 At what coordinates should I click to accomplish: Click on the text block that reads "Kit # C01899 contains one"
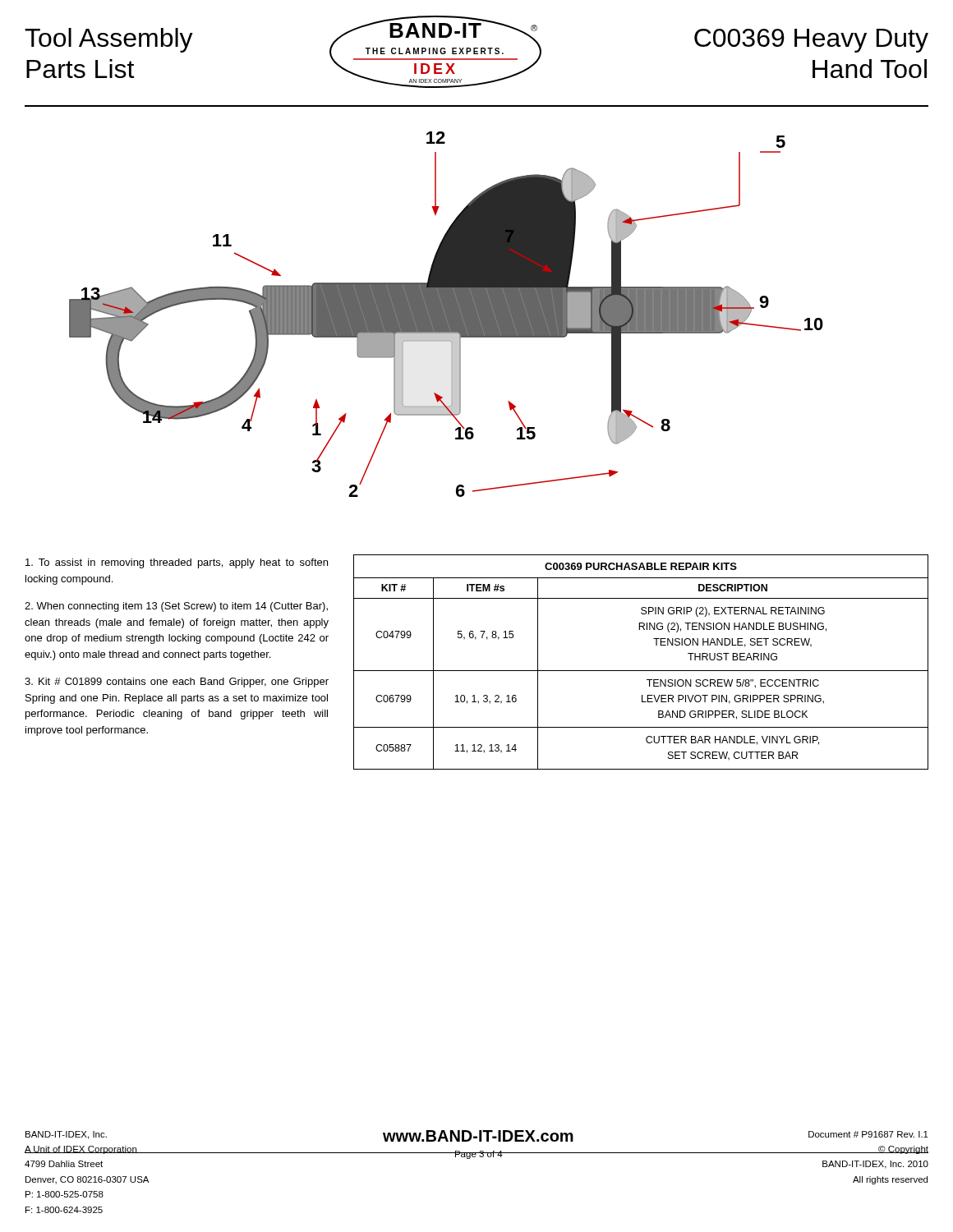pos(177,706)
